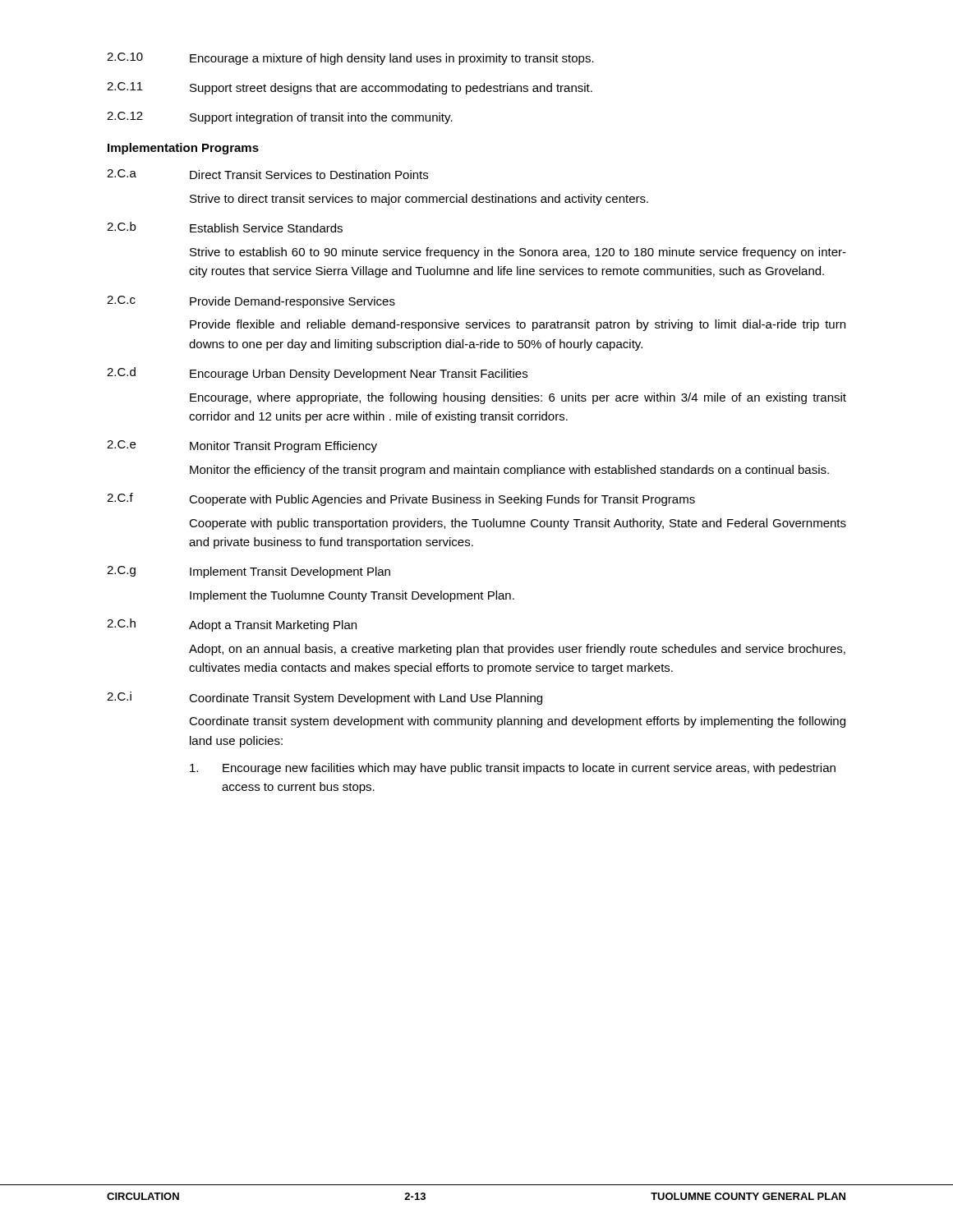The width and height of the screenshot is (953, 1232).
Task: Click on the text block that says "Implement the Tuolumne"
Action: (x=352, y=595)
